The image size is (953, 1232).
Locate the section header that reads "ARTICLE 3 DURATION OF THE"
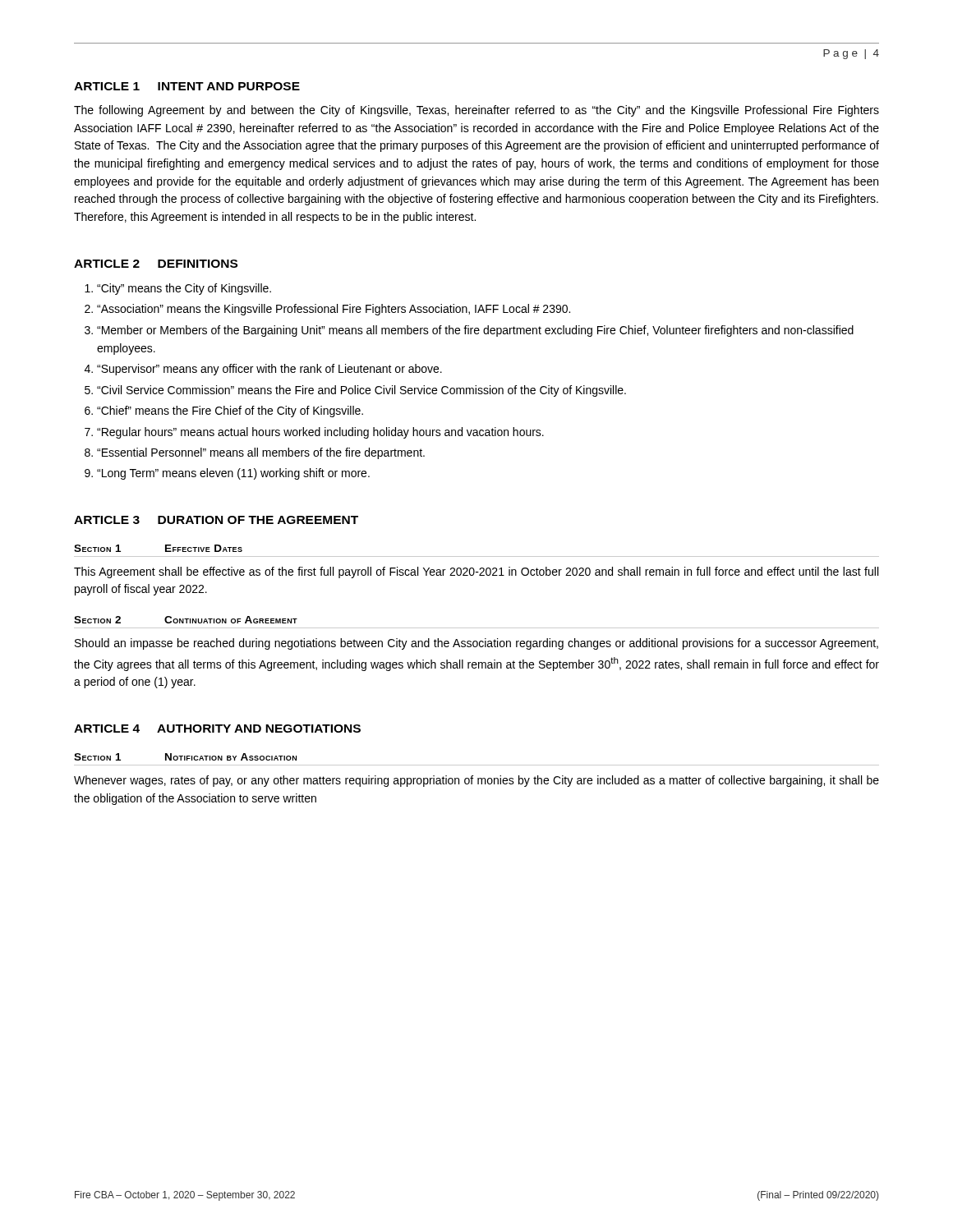216,520
